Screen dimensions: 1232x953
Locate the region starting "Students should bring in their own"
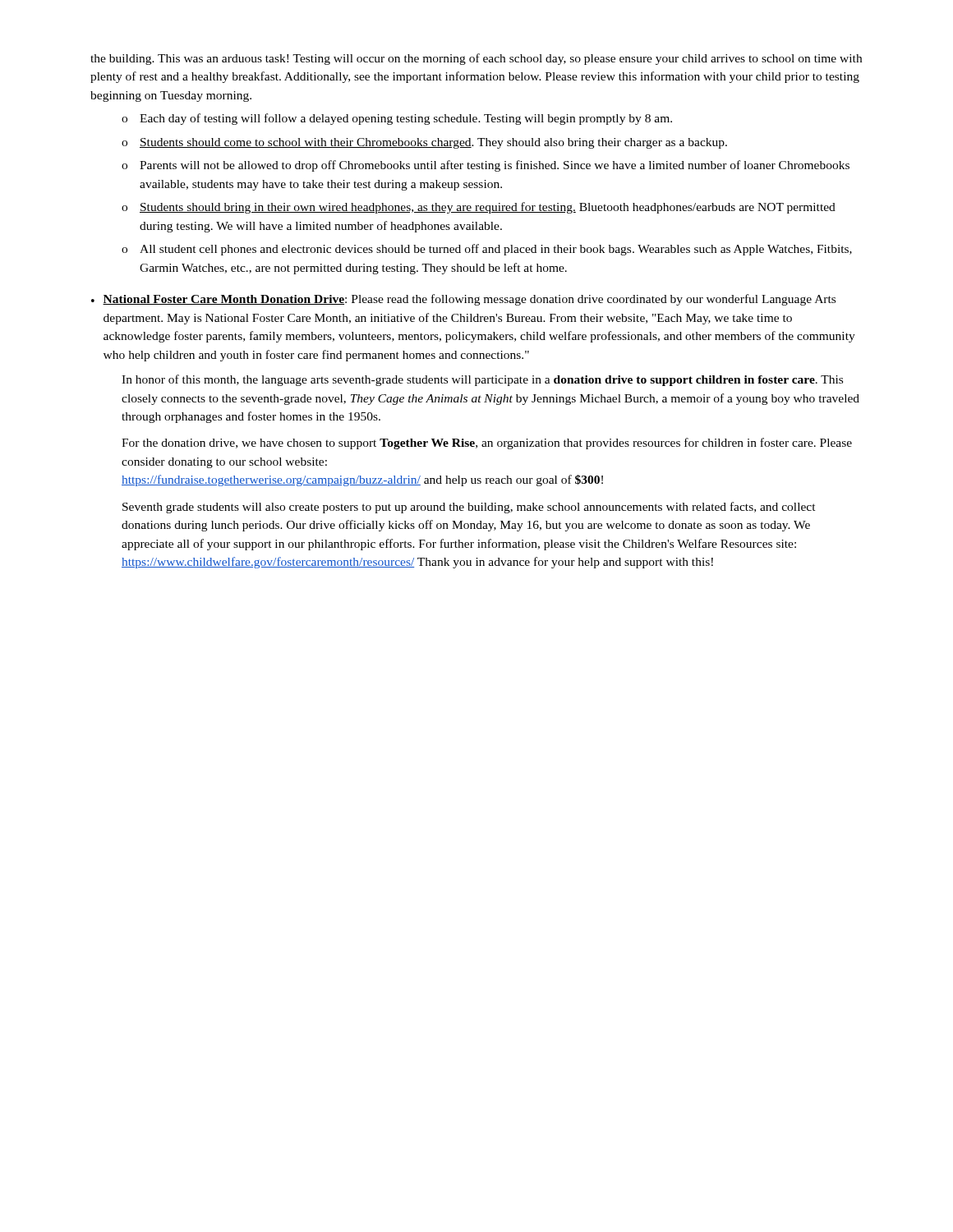[x=488, y=216]
